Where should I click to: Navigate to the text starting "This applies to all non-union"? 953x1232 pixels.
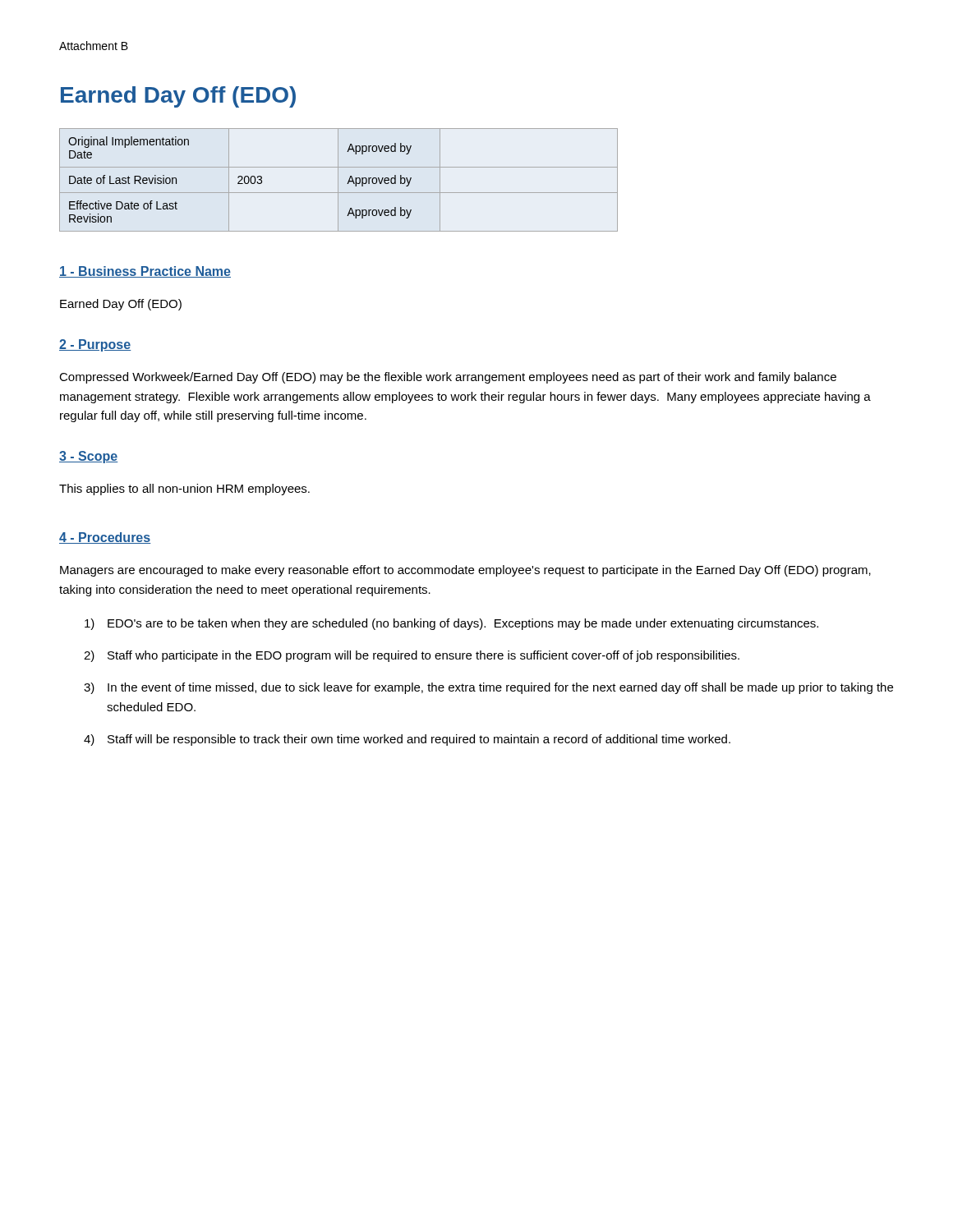[185, 488]
